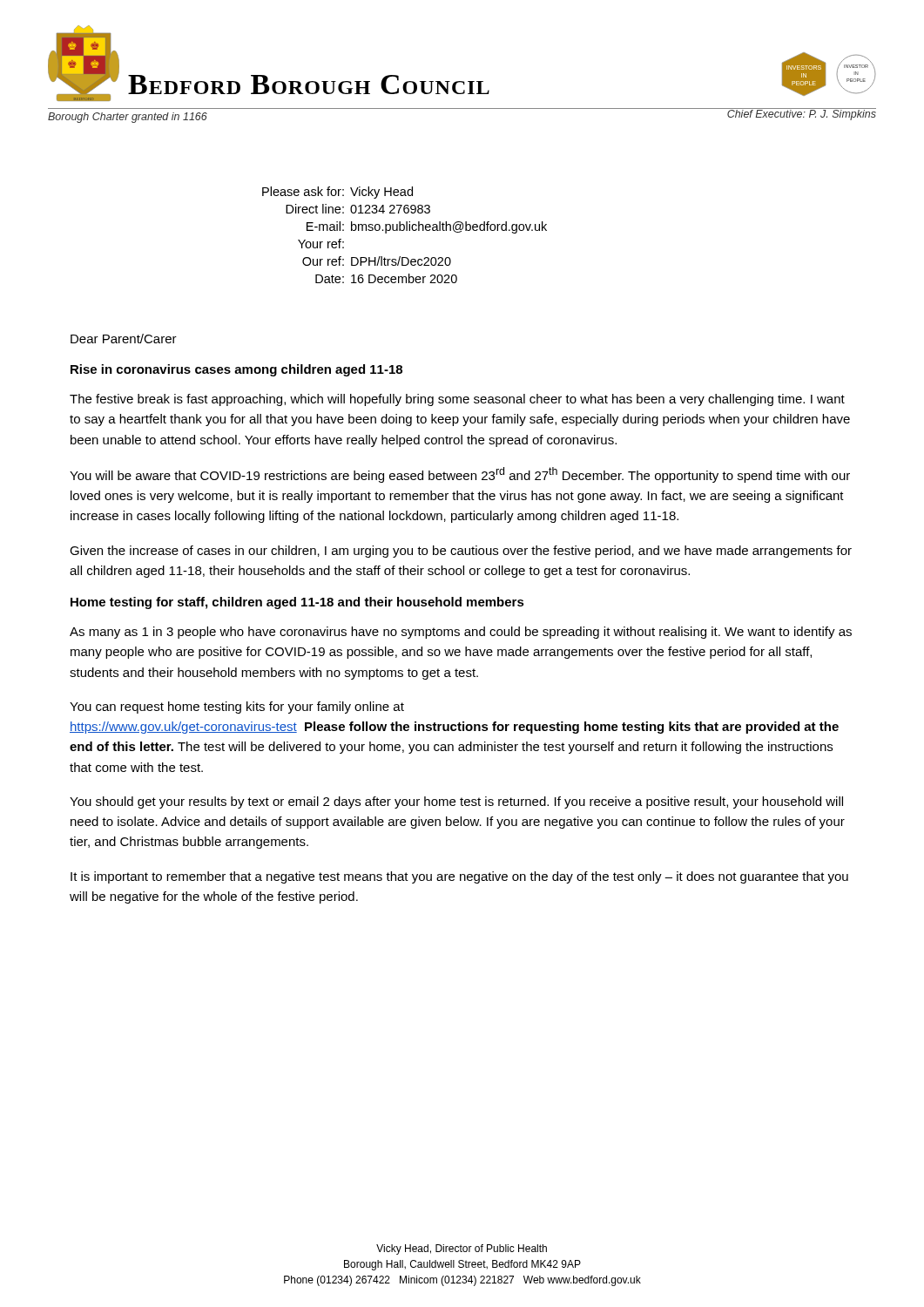The width and height of the screenshot is (924, 1307).
Task: Locate the text "Borough Charter granted in 1166"
Action: tap(127, 117)
